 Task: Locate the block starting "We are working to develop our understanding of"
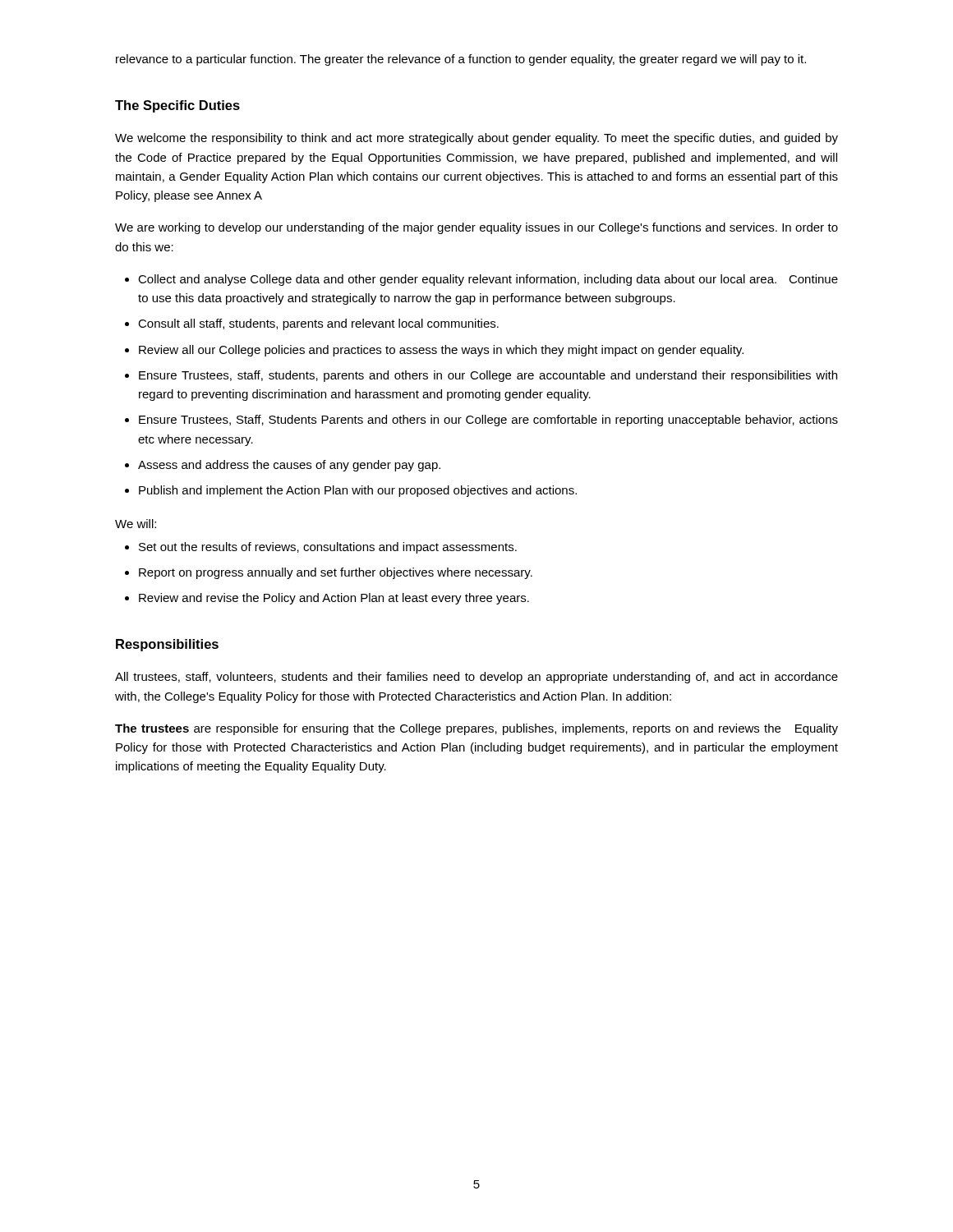click(476, 237)
